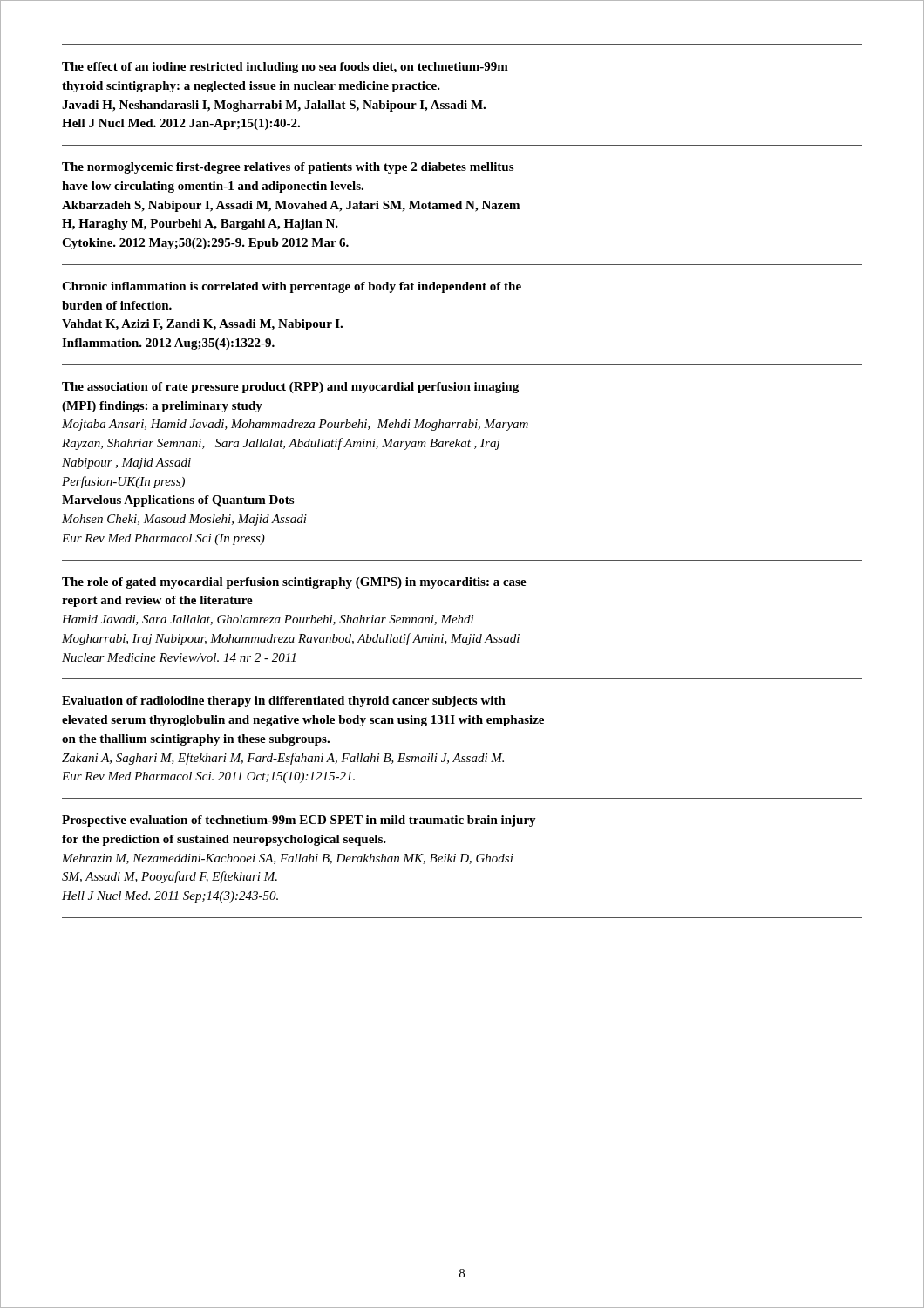Find the block starting "Evaluation of radioiodine therapy in differentiated"
This screenshot has height=1308, width=924.
pyautogui.click(x=284, y=702)
